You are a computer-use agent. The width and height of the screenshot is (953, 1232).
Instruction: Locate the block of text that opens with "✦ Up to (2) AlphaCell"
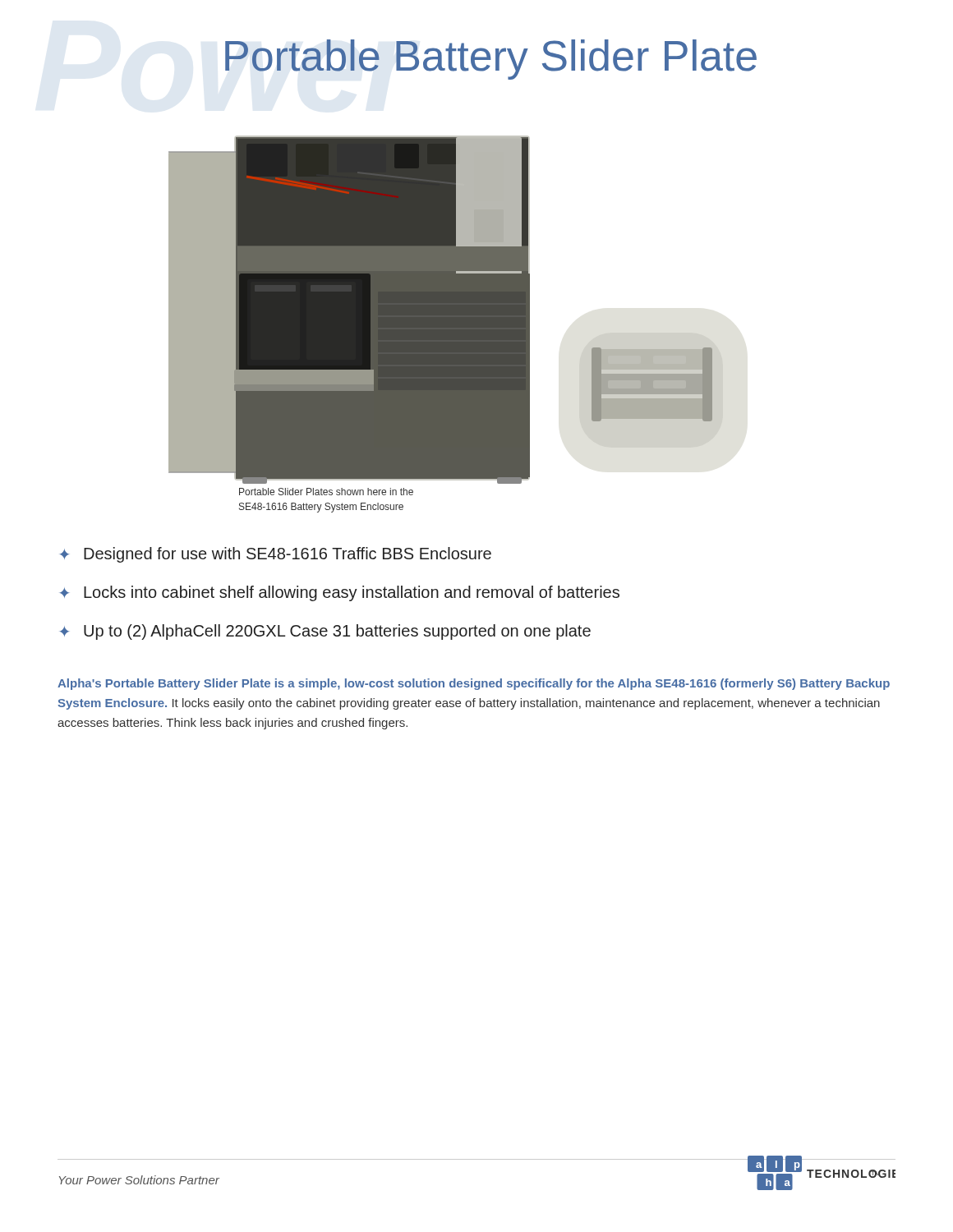(x=324, y=631)
